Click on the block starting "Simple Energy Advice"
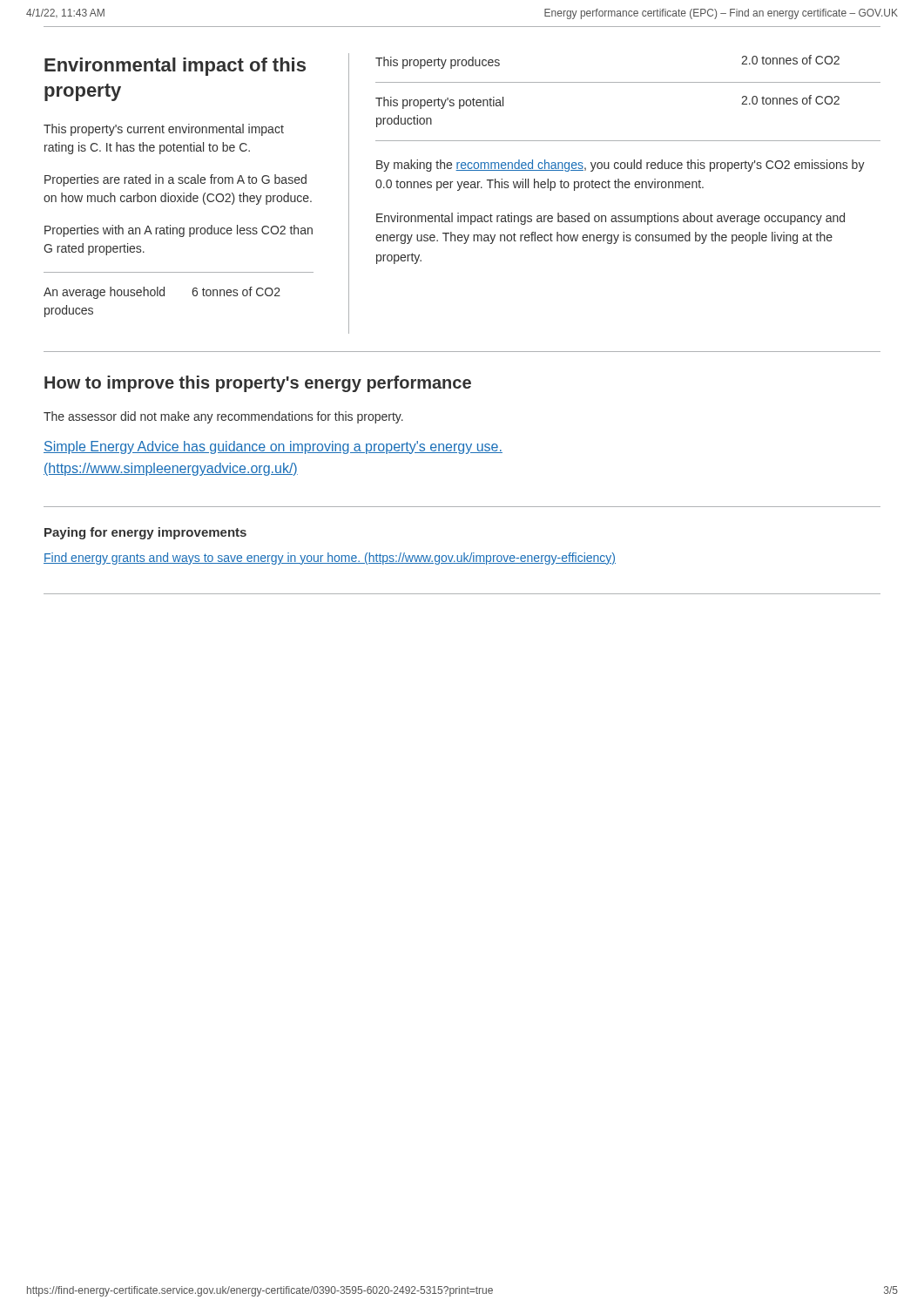The height and width of the screenshot is (1307, 924). (x=273, y=457)
